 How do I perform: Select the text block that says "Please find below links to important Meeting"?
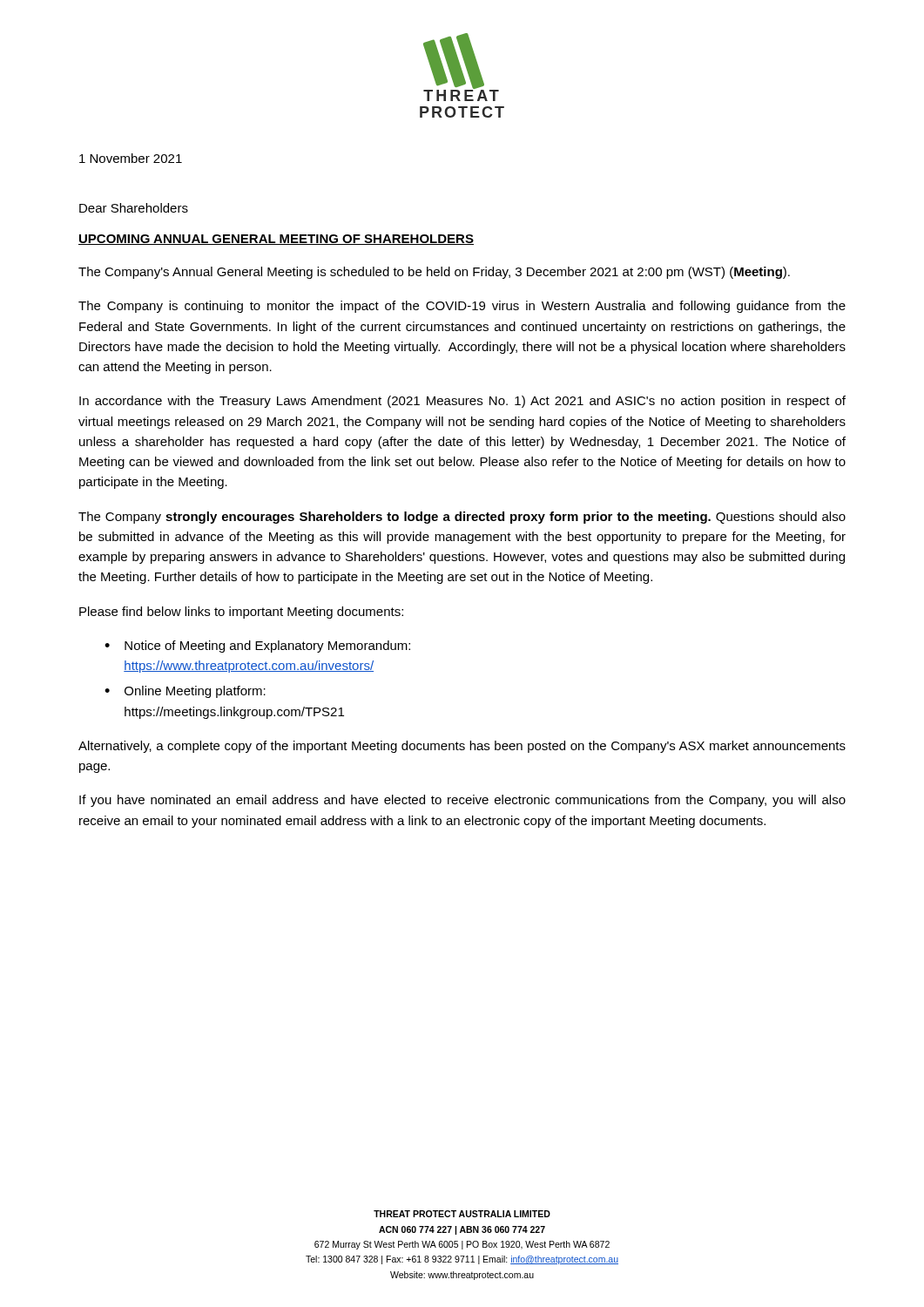(x=241, y=611)
